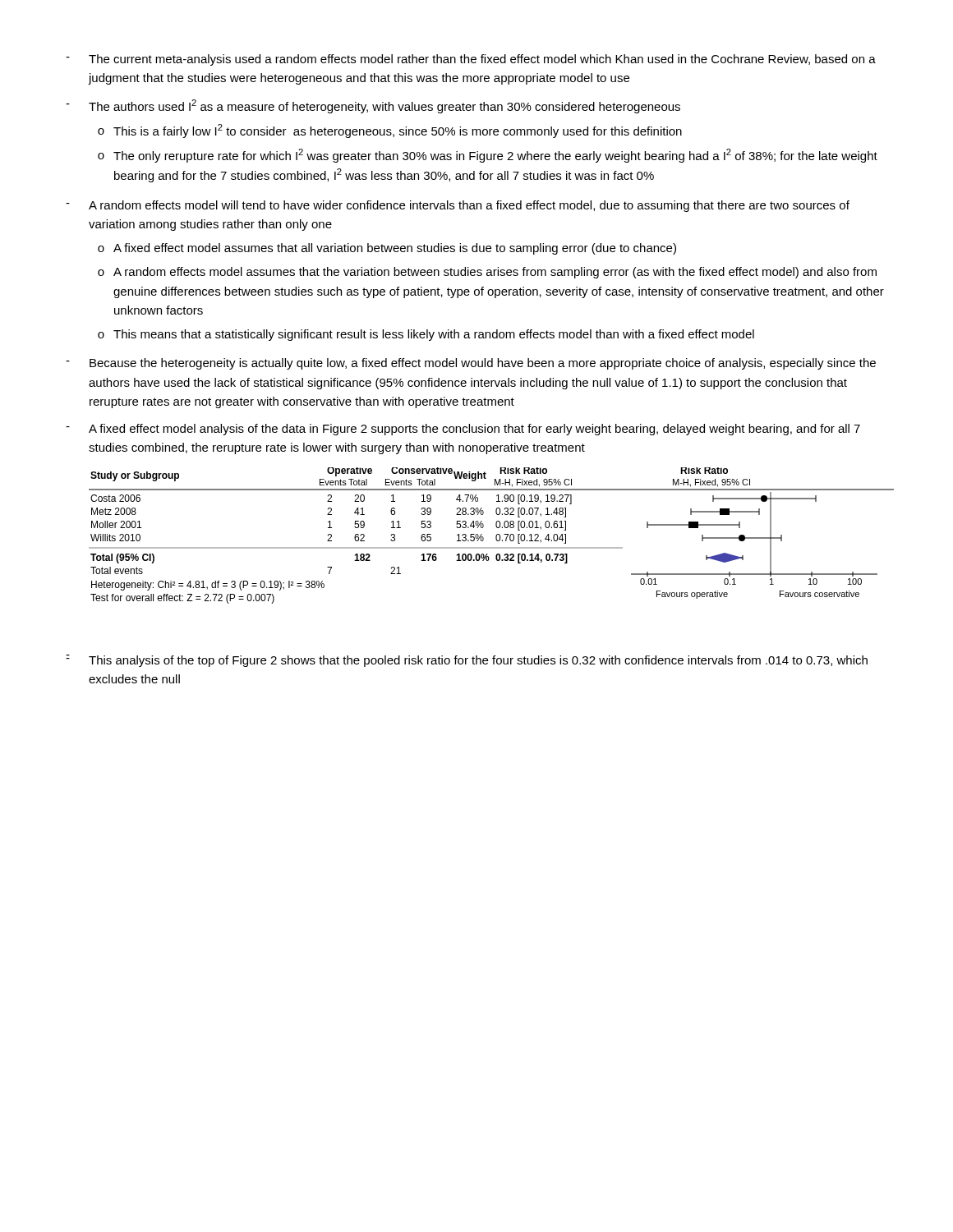Screen dimensions: 1232x953
Task: Point to the text starting "o The only"
Action: click(x=488, y=165)
